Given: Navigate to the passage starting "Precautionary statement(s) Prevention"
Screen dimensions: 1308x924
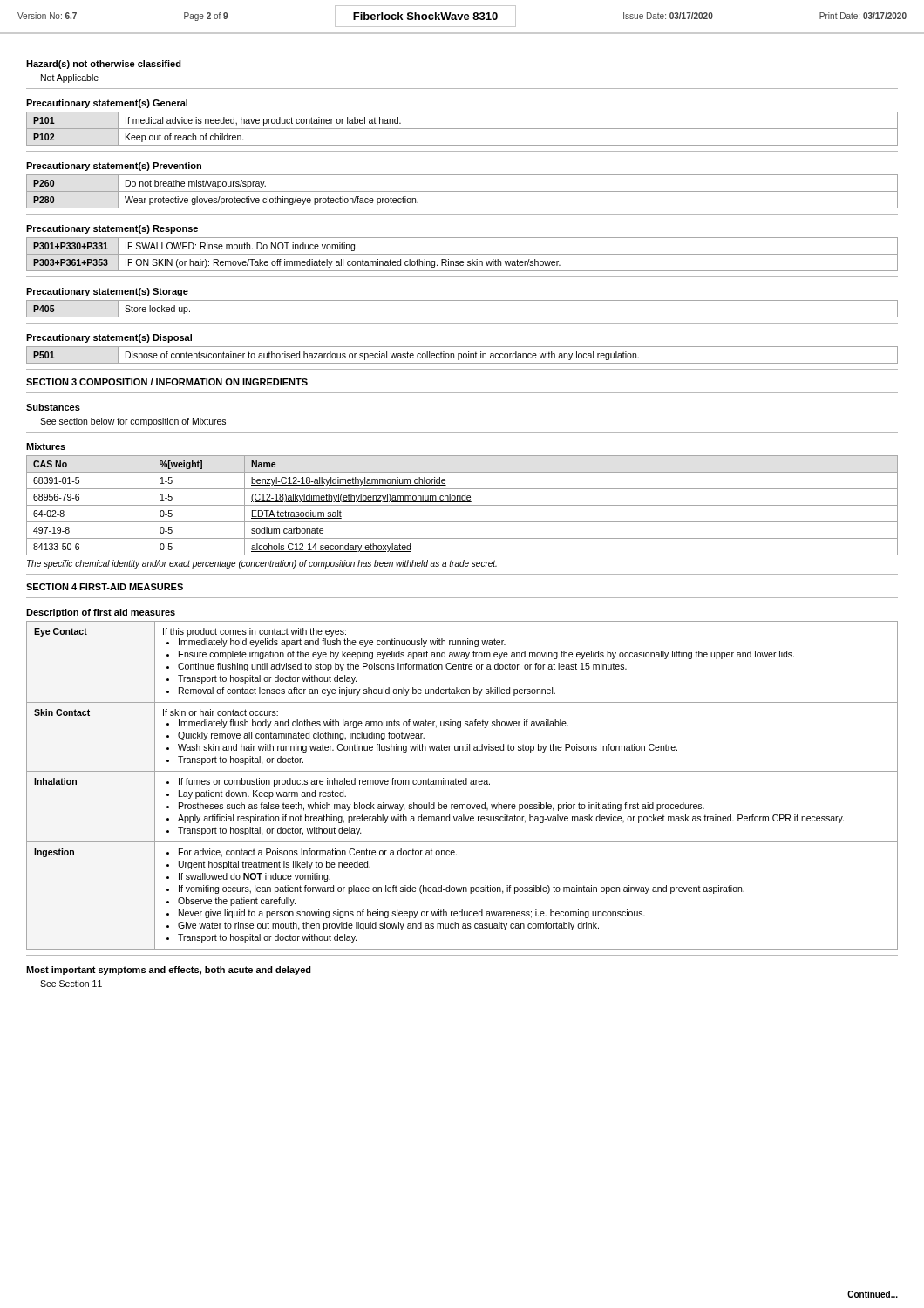Looking at the screenshot, I should pyautogui.click(x=114, y=166).
